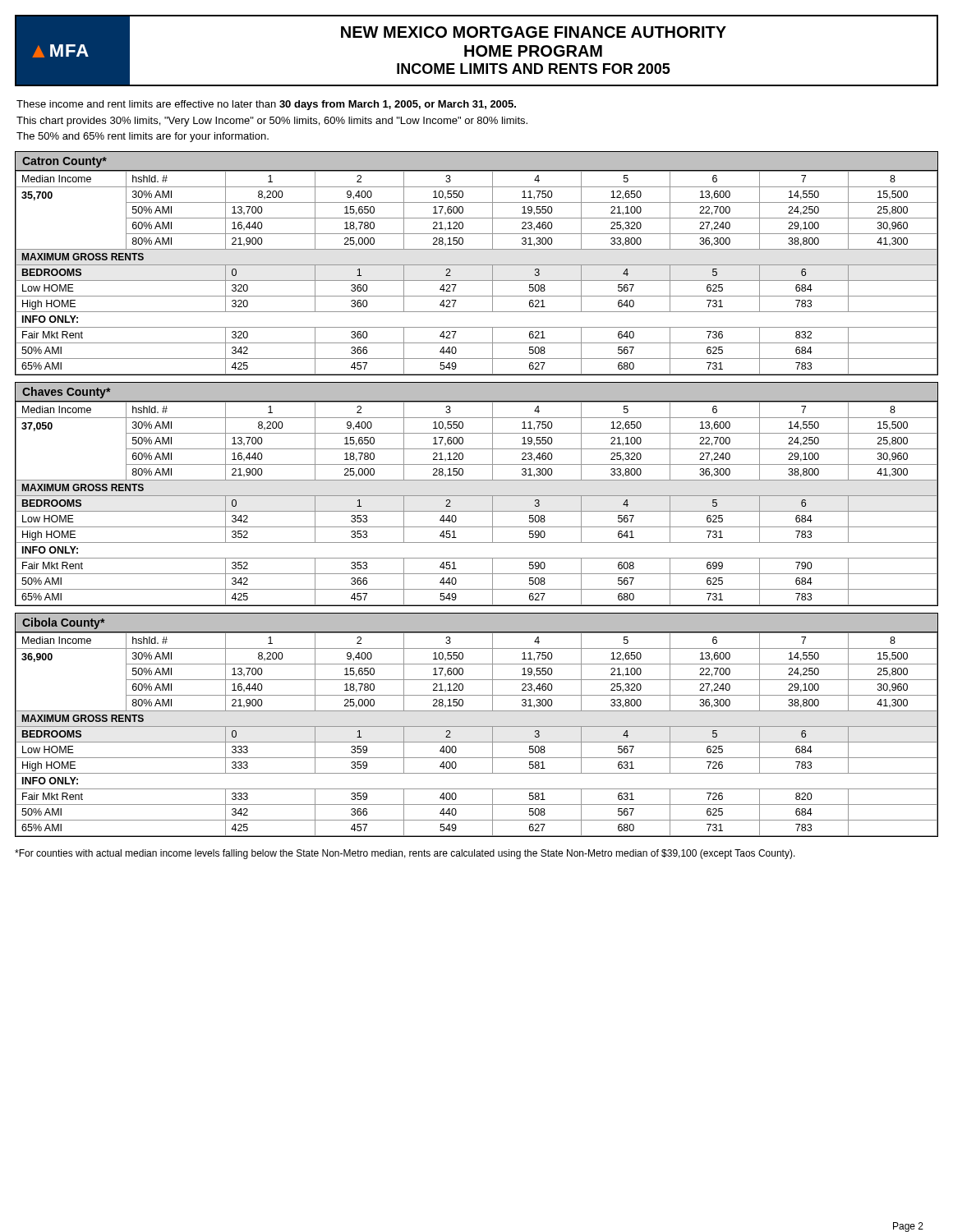Find the block on this page that starts "These income and rent limits"
The image size is (953, 1232).
point(272,120)
